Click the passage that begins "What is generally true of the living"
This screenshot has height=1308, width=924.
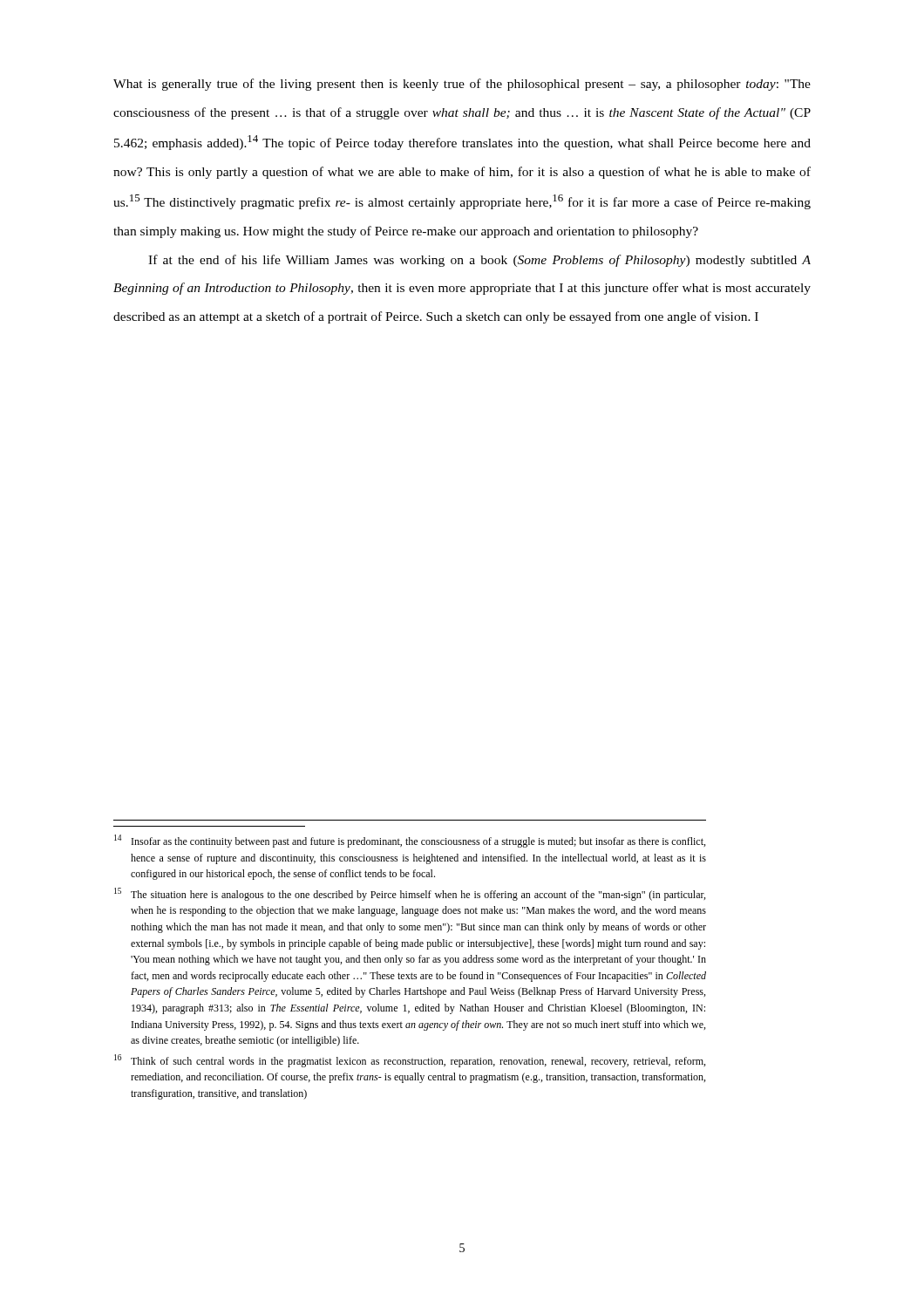click(462, 157)
